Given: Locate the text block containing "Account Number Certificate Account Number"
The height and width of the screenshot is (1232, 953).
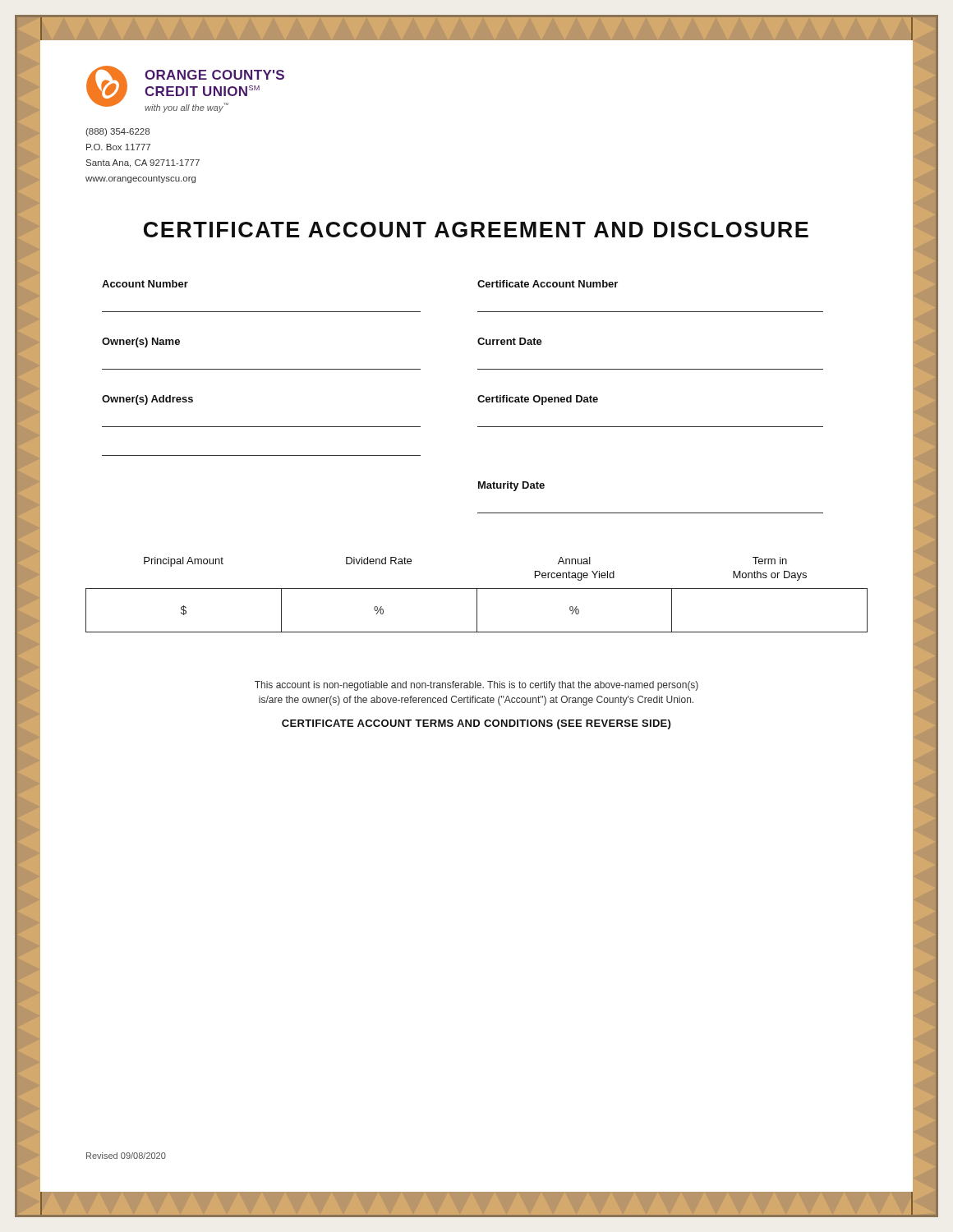Looking at the screenshot, I should tap(476, 395).
